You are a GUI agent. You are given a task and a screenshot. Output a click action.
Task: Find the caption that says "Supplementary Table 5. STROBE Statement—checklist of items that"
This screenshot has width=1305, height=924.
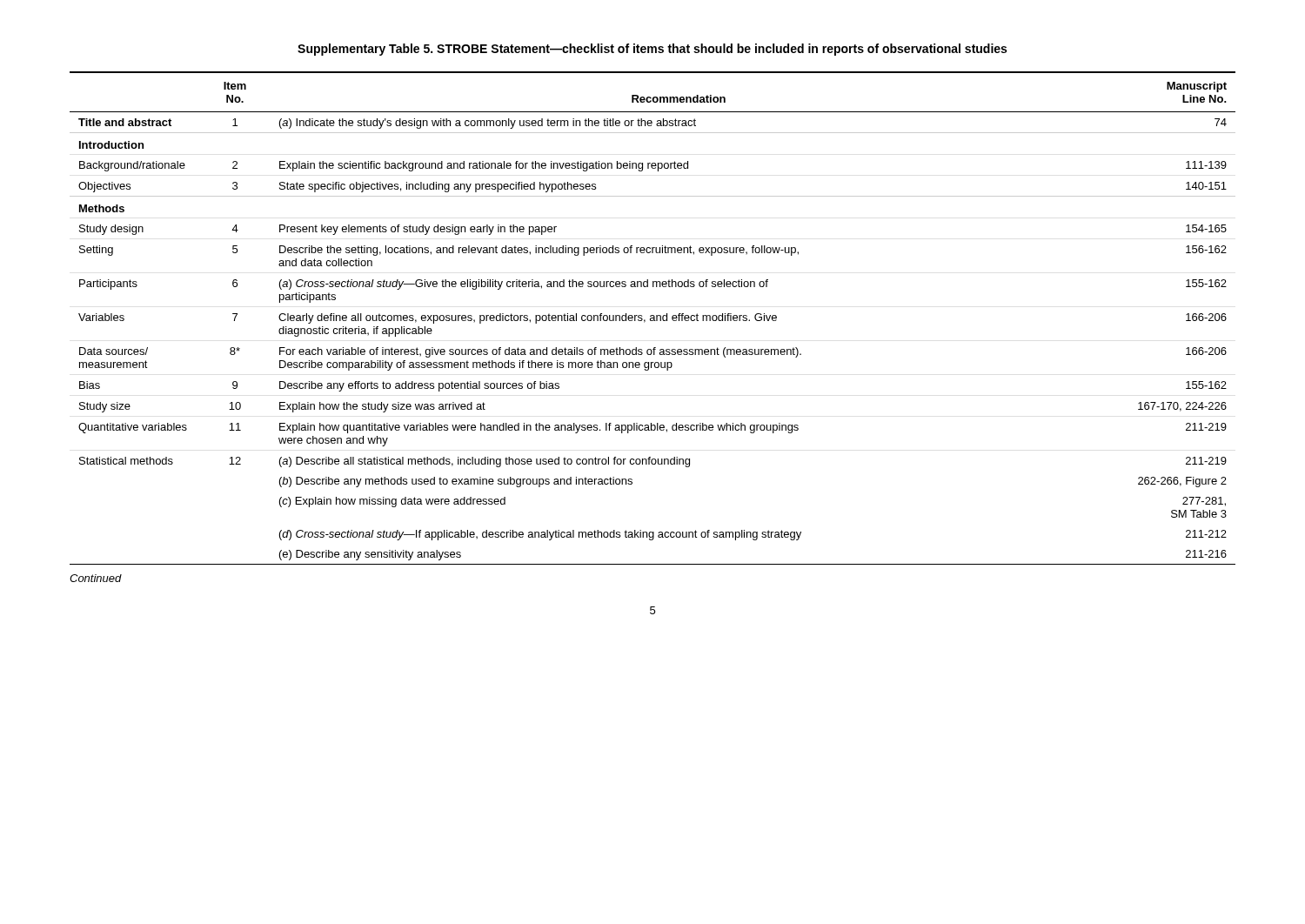(652, 49)
